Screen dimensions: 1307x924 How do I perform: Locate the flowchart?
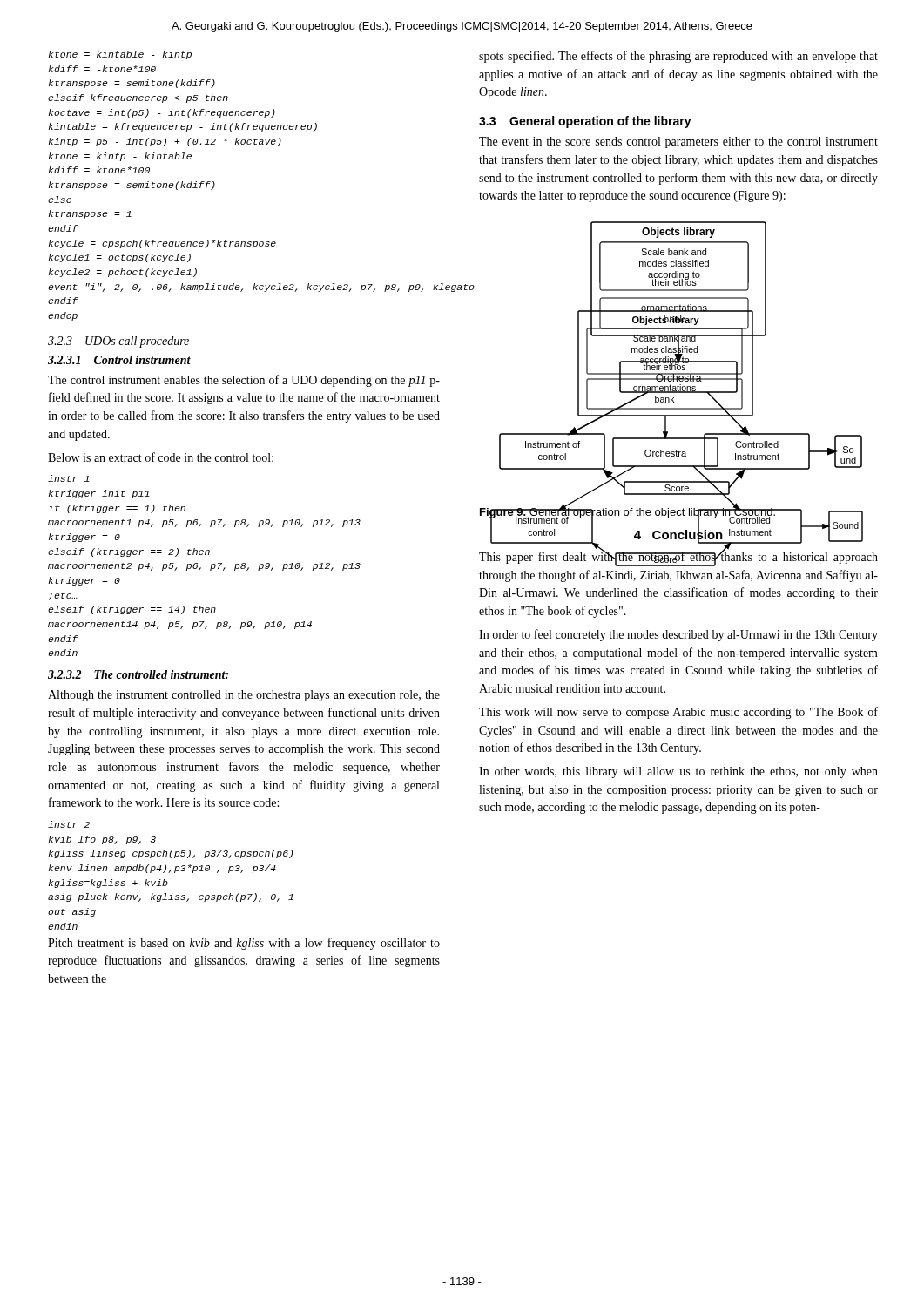pos(674,442)
